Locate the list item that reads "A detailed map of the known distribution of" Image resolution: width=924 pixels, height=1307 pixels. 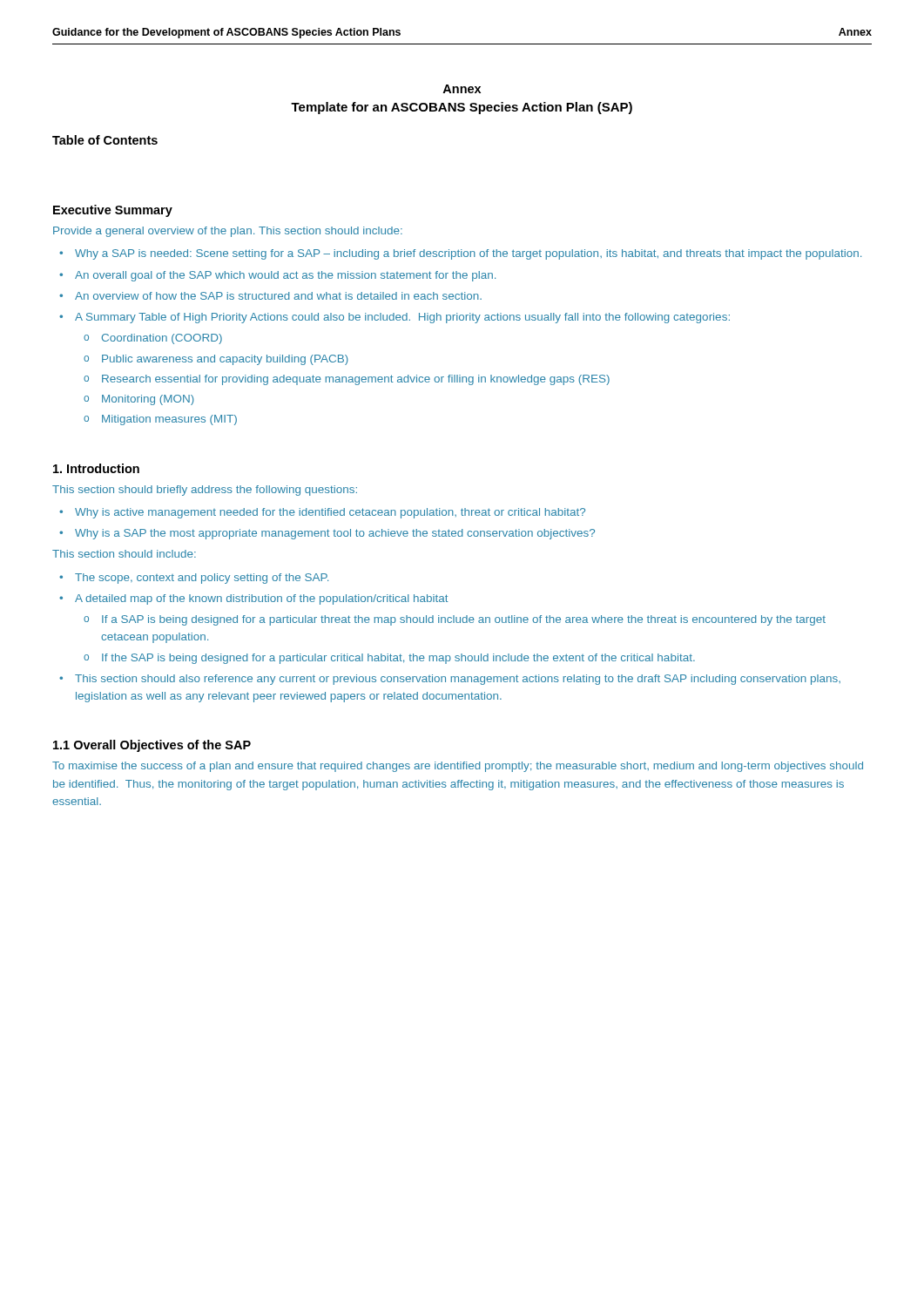click(473, 629)
